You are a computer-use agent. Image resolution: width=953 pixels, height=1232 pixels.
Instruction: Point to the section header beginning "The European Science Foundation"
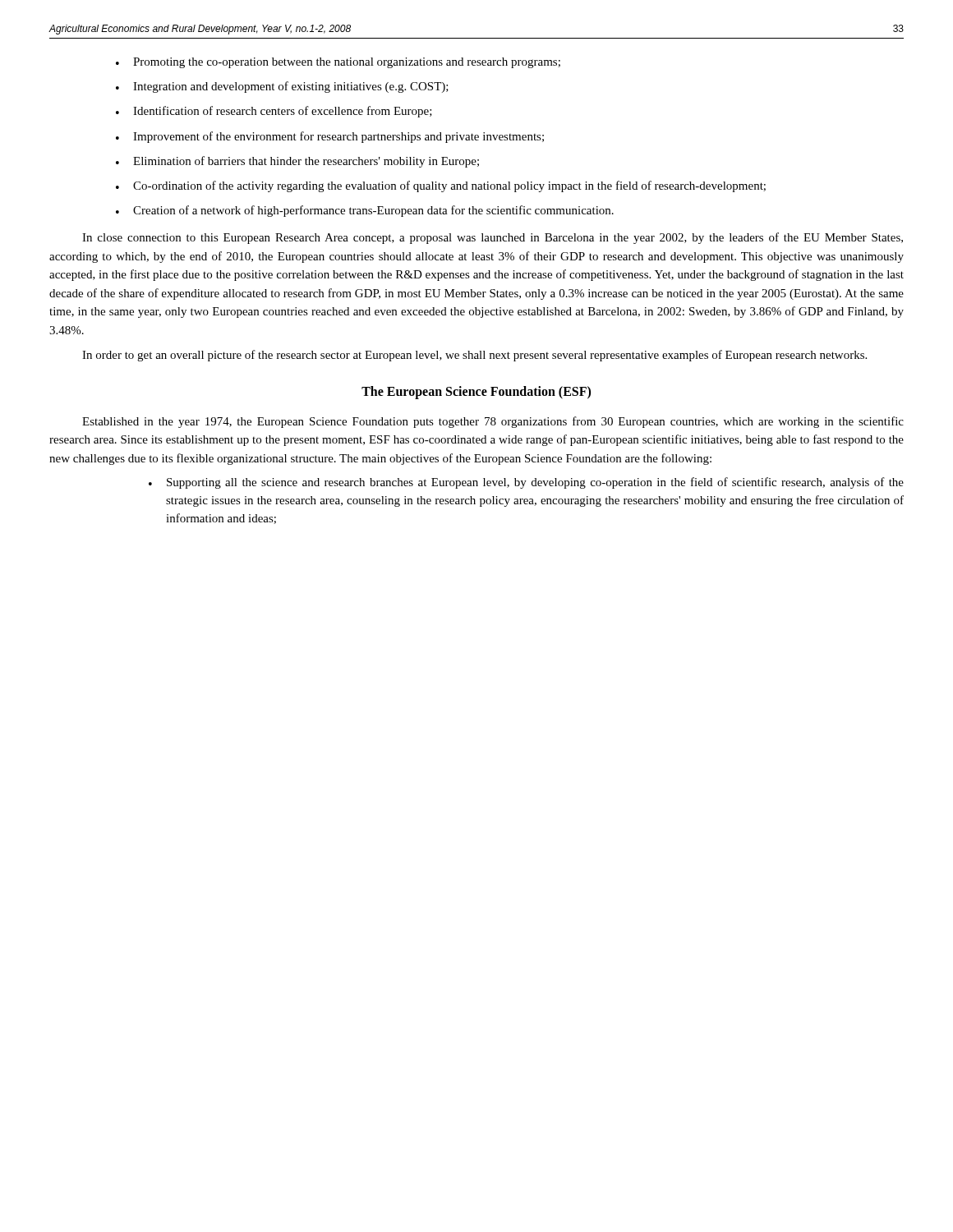pyautogui.click(x=476, y=391)
